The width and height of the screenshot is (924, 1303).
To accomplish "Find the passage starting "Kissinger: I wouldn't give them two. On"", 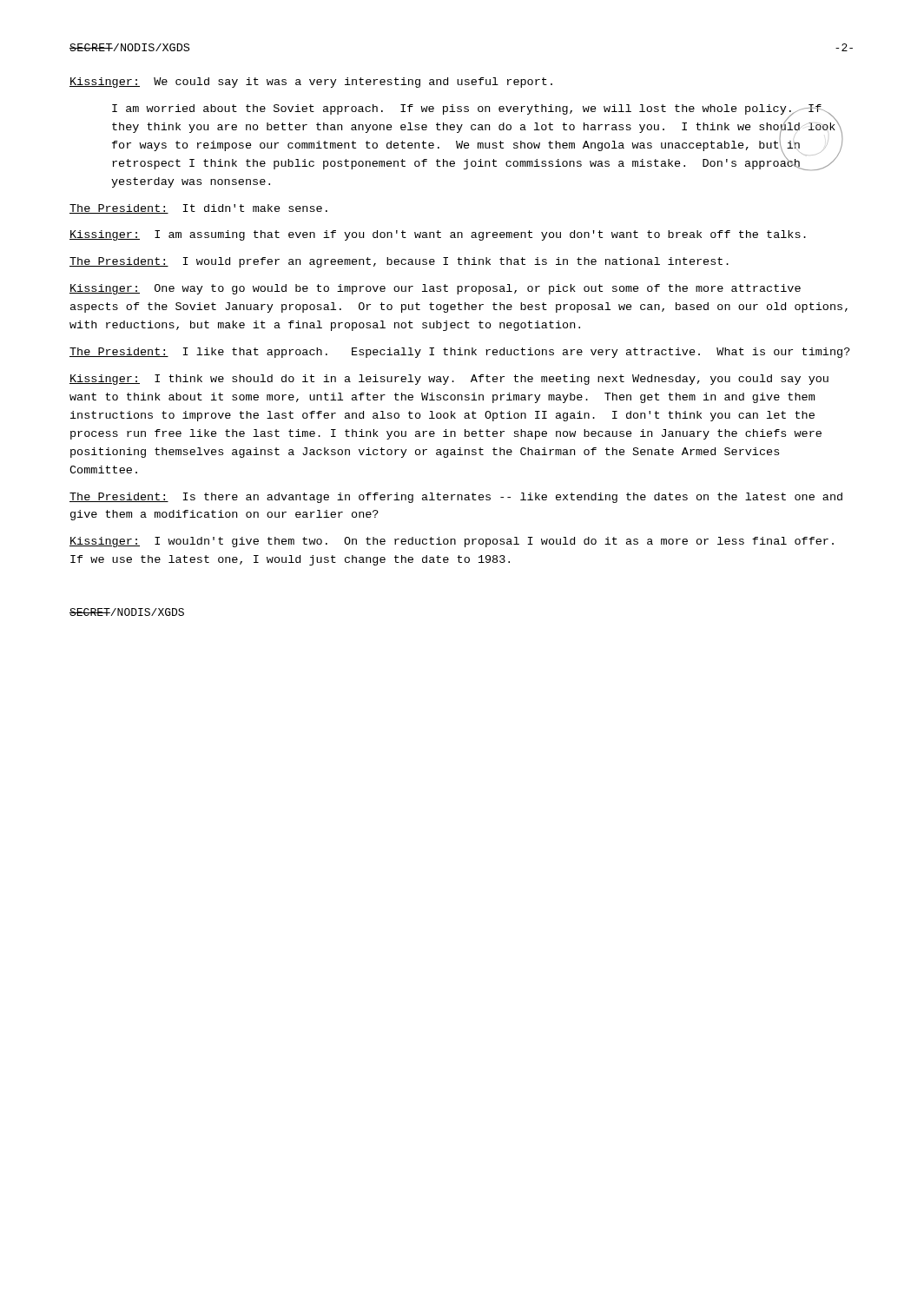I will pyautogui.click(x=456, y=551).
